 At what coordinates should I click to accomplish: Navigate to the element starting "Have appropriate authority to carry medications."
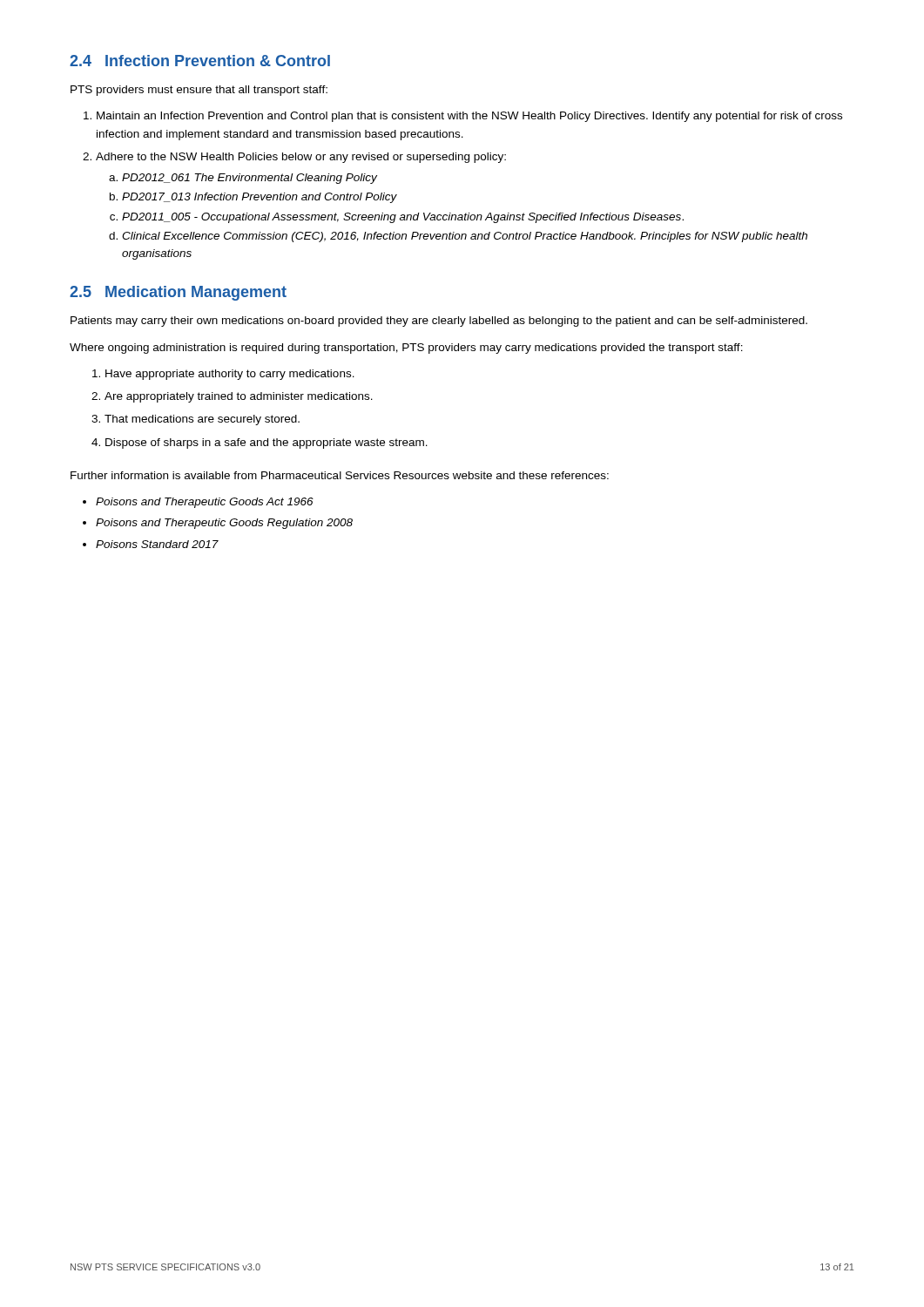coord(230,373)
